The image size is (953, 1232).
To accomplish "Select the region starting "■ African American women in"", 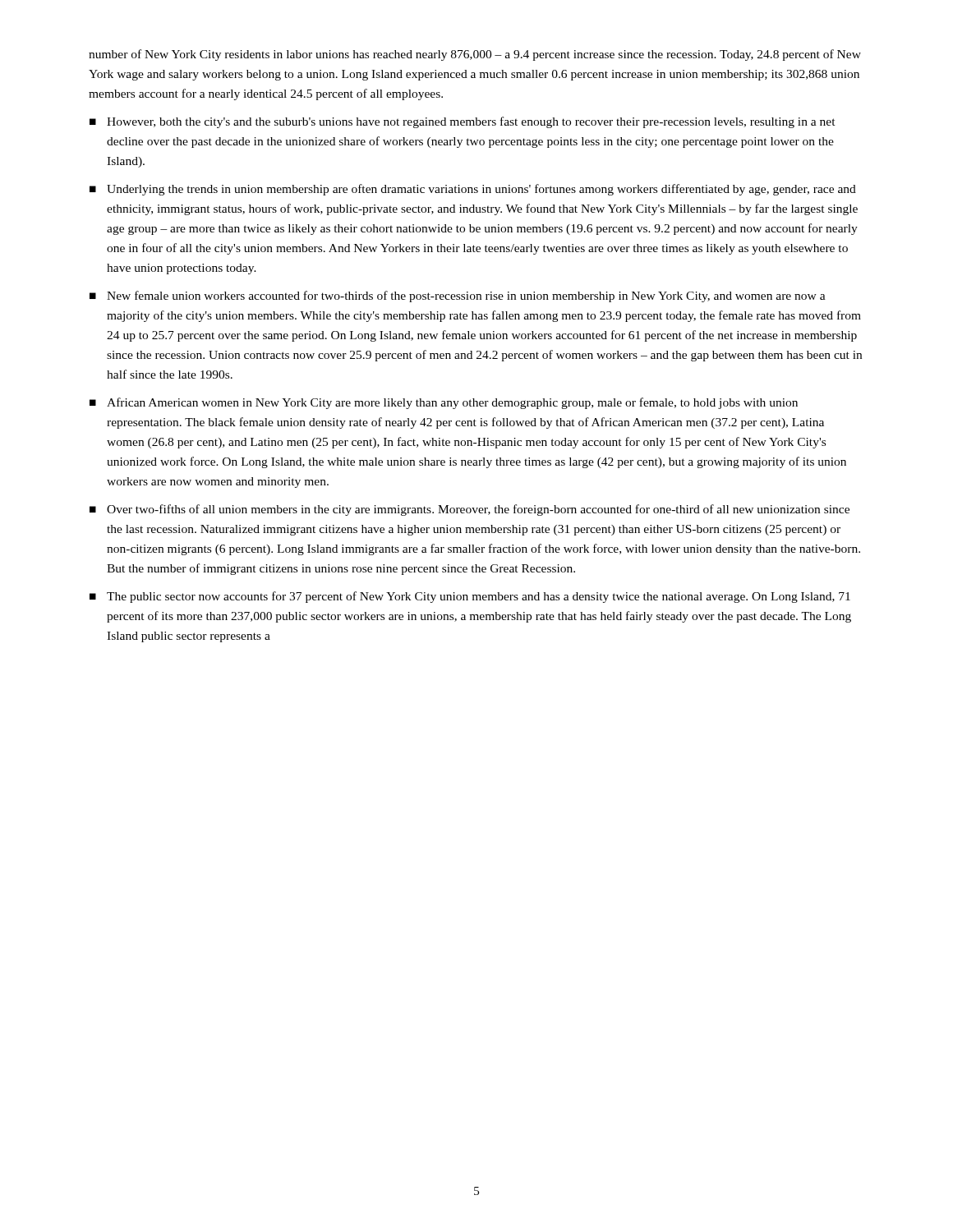I will [x=476, y=442].
